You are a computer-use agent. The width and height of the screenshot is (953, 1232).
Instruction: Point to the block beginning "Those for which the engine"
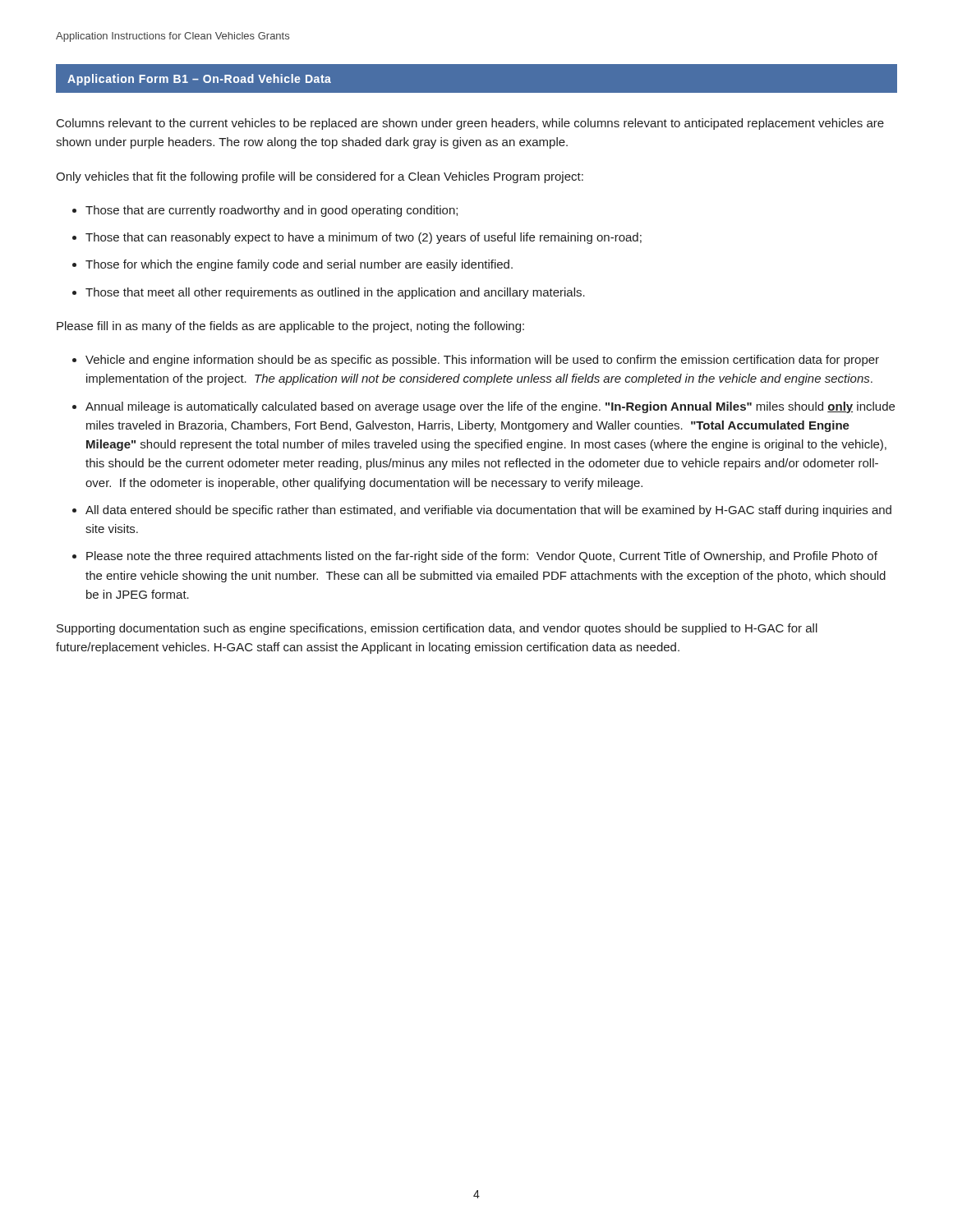coord(300,264)
